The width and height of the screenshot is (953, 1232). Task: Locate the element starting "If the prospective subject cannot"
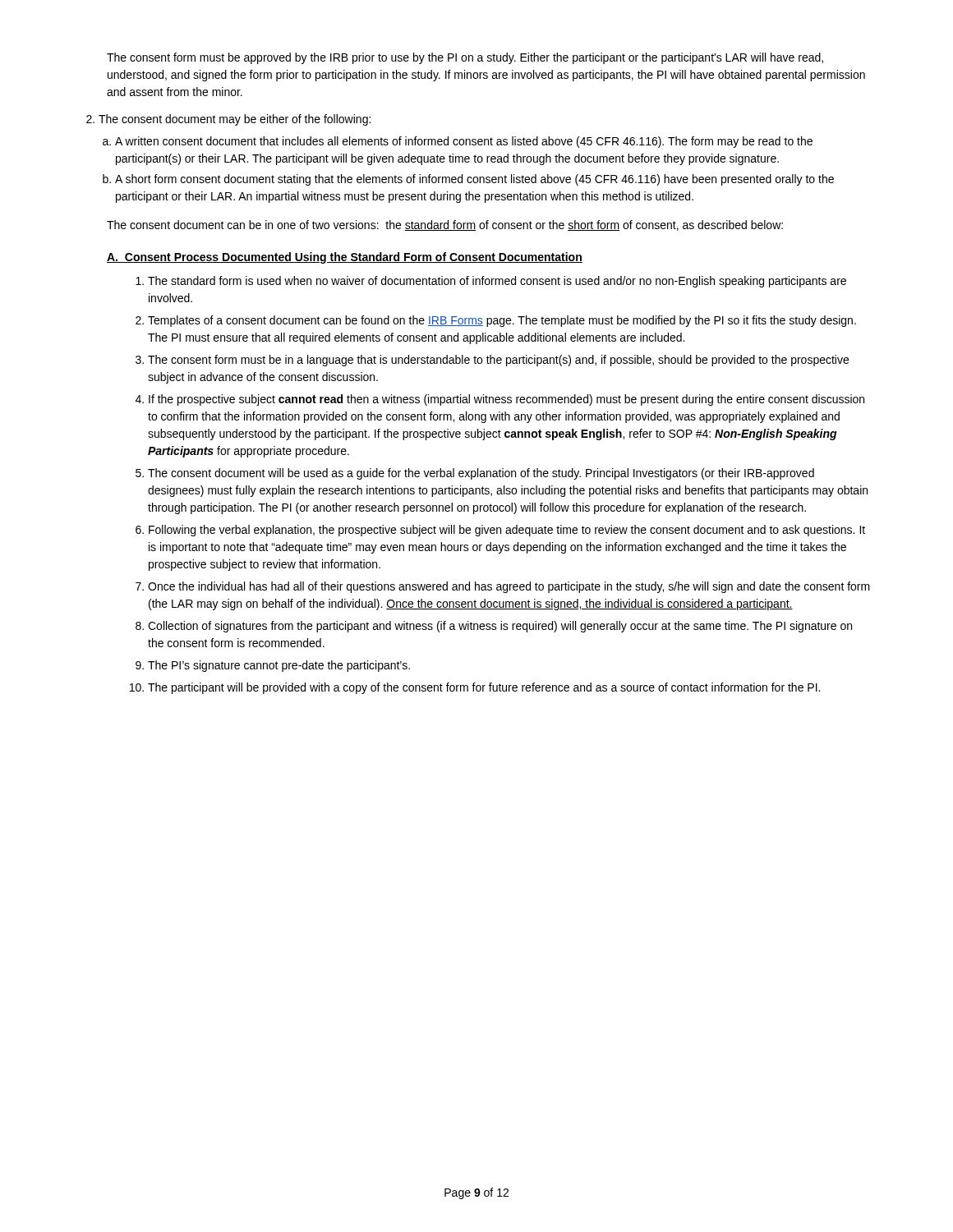507,425
